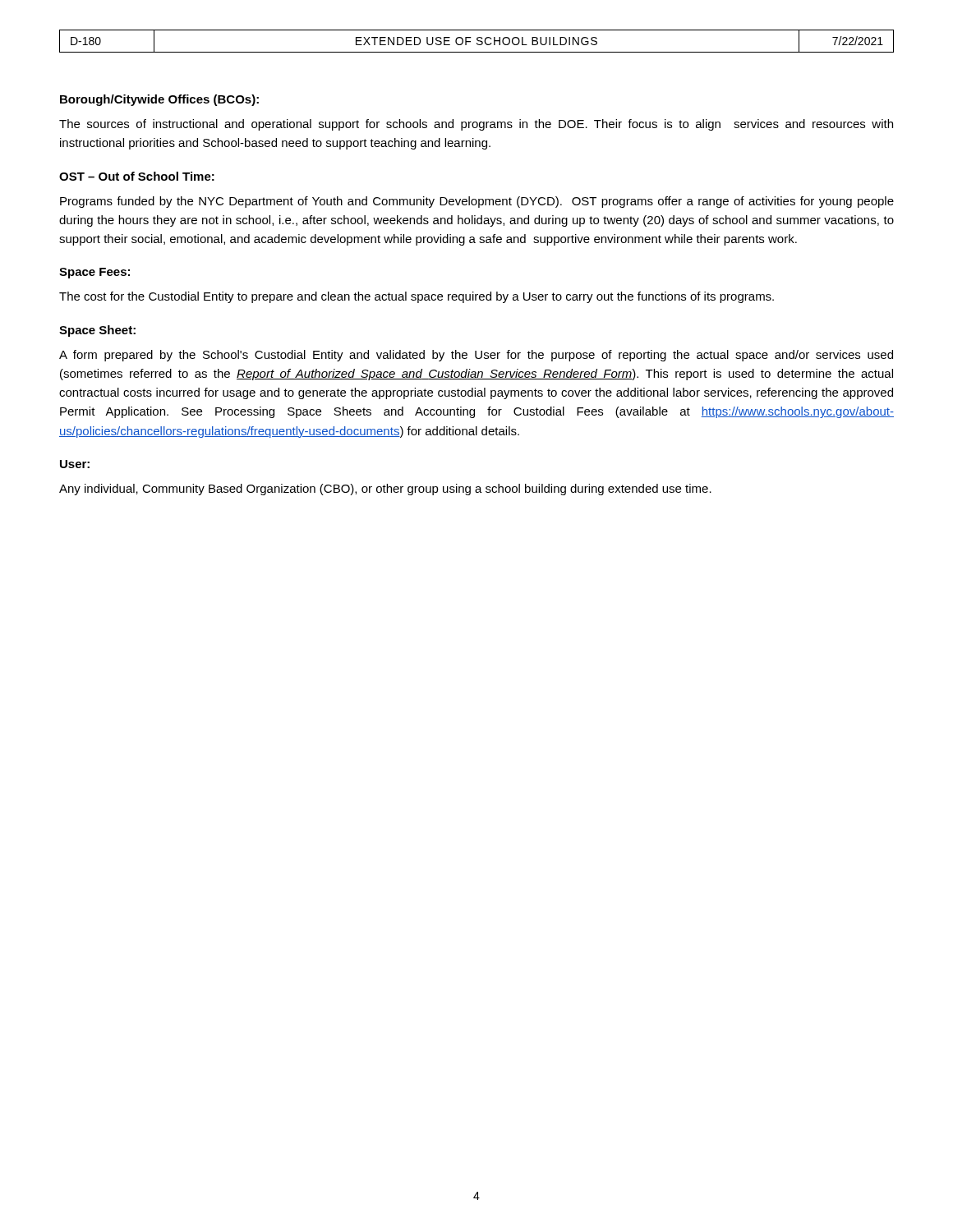This screenshot has width=953, height=1232.
Task: Where is the passage that starts "A form prepared"?
Action: point(476,392)
